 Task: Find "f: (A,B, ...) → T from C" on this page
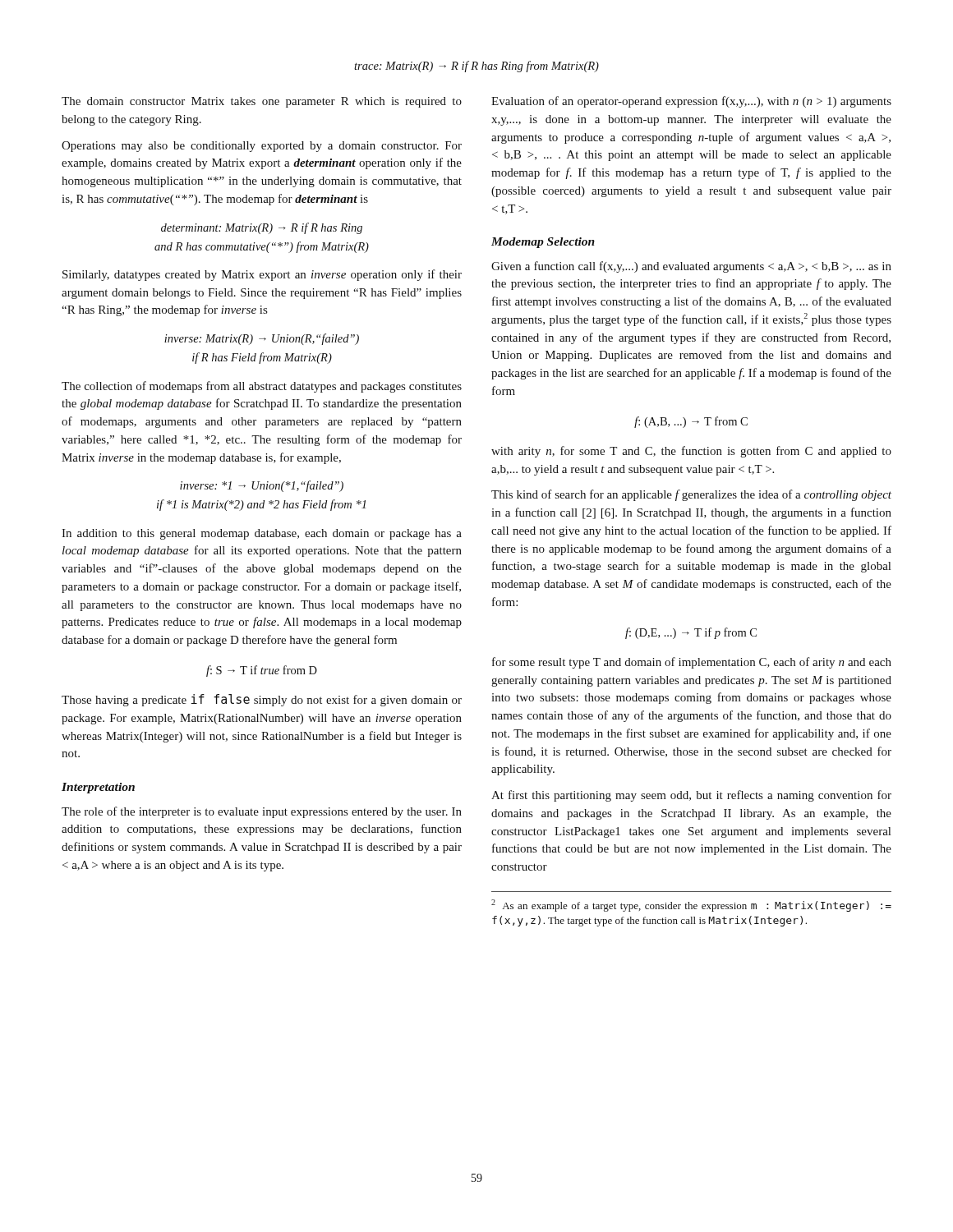tap(691, 421)
